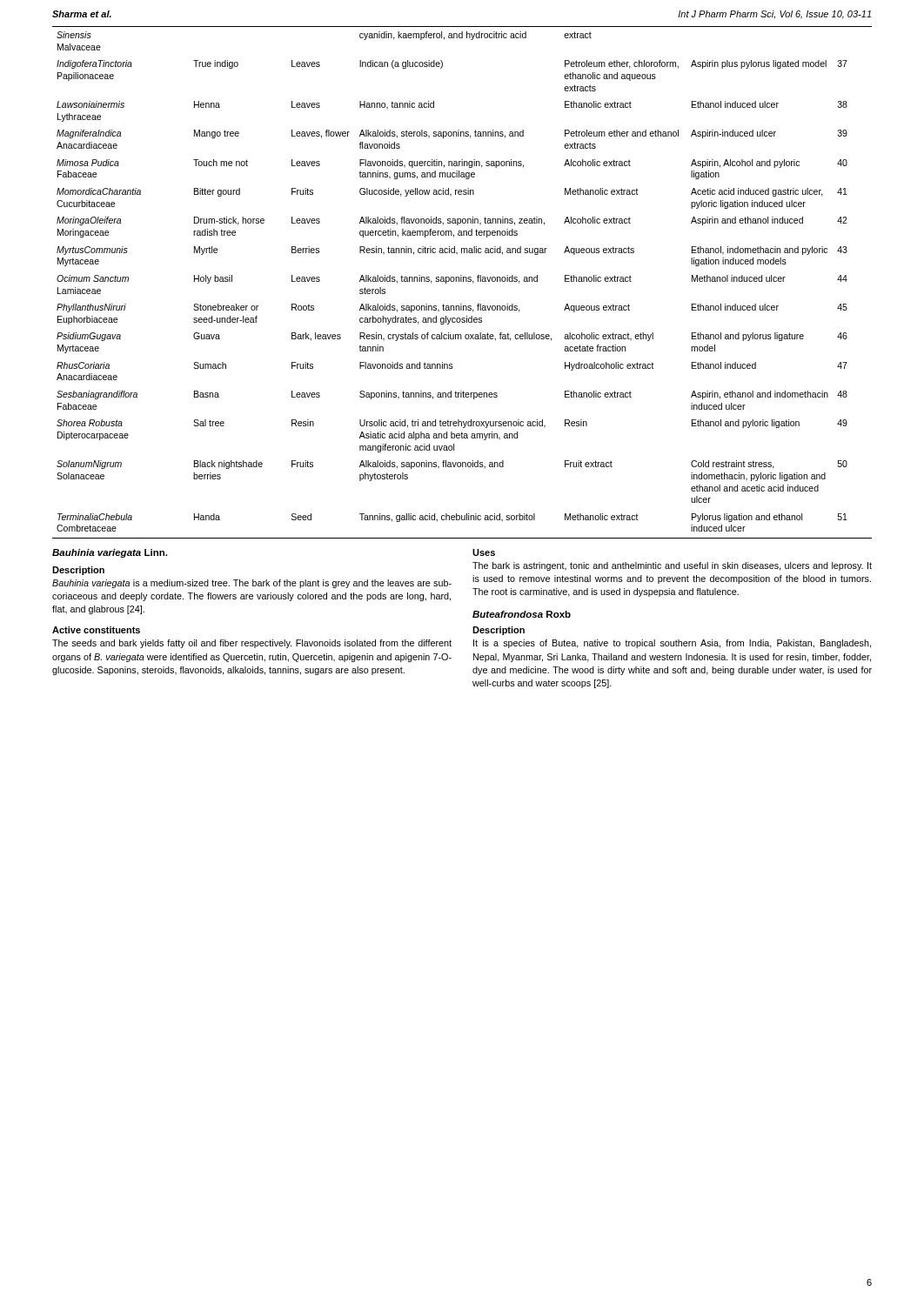The height and width of the screenshot is (1305, 924).
Task: Click on the region starting "Bauhinia variegata is a medium-sized"
Action: click(x=252, y=596)
